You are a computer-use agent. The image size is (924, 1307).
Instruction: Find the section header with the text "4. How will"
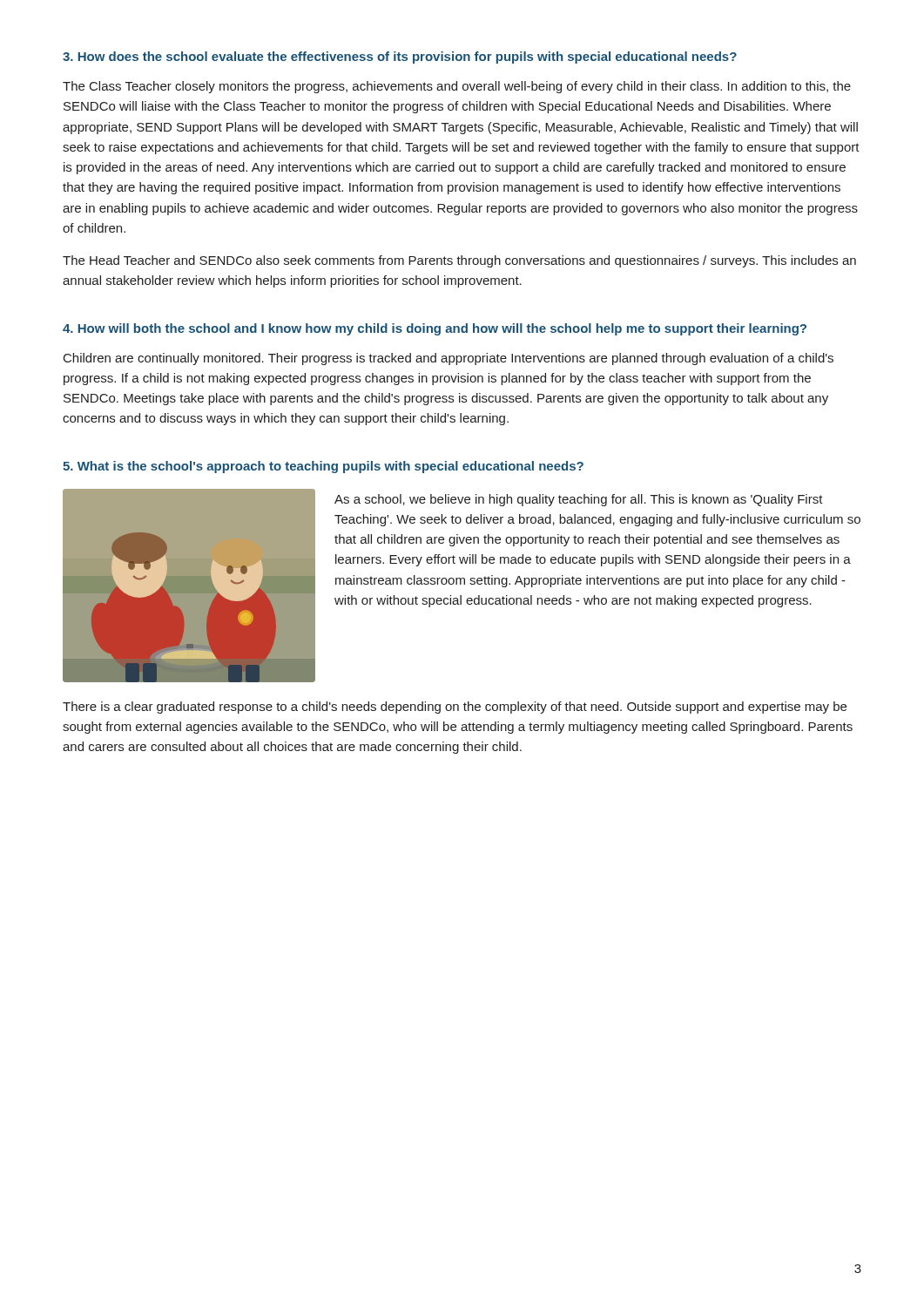pos(435,328)
